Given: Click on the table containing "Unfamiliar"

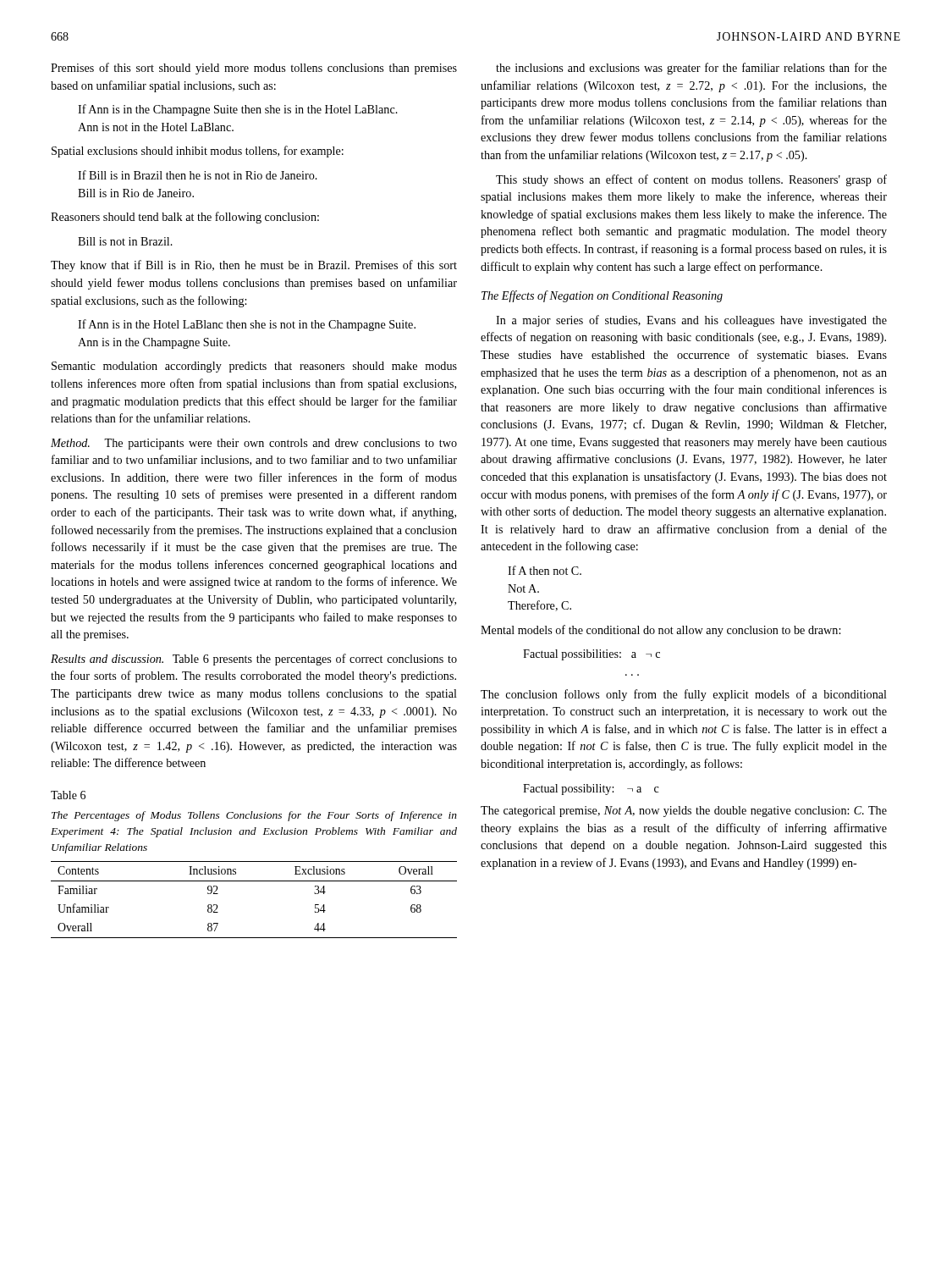Looking at the screenshot, I should [254, 900].
